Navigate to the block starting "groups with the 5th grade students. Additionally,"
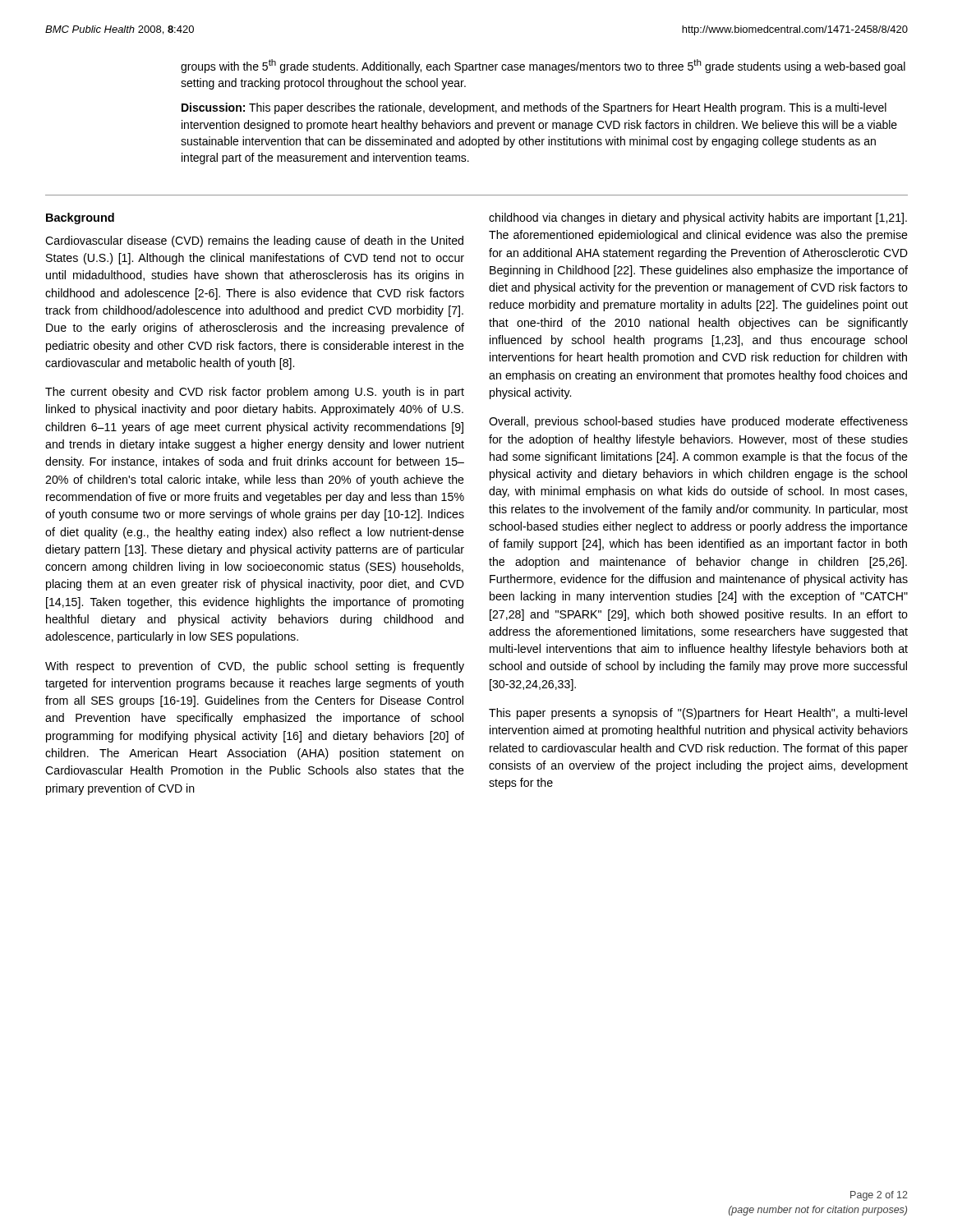953x1232 pixels. [x=544, y=74]
